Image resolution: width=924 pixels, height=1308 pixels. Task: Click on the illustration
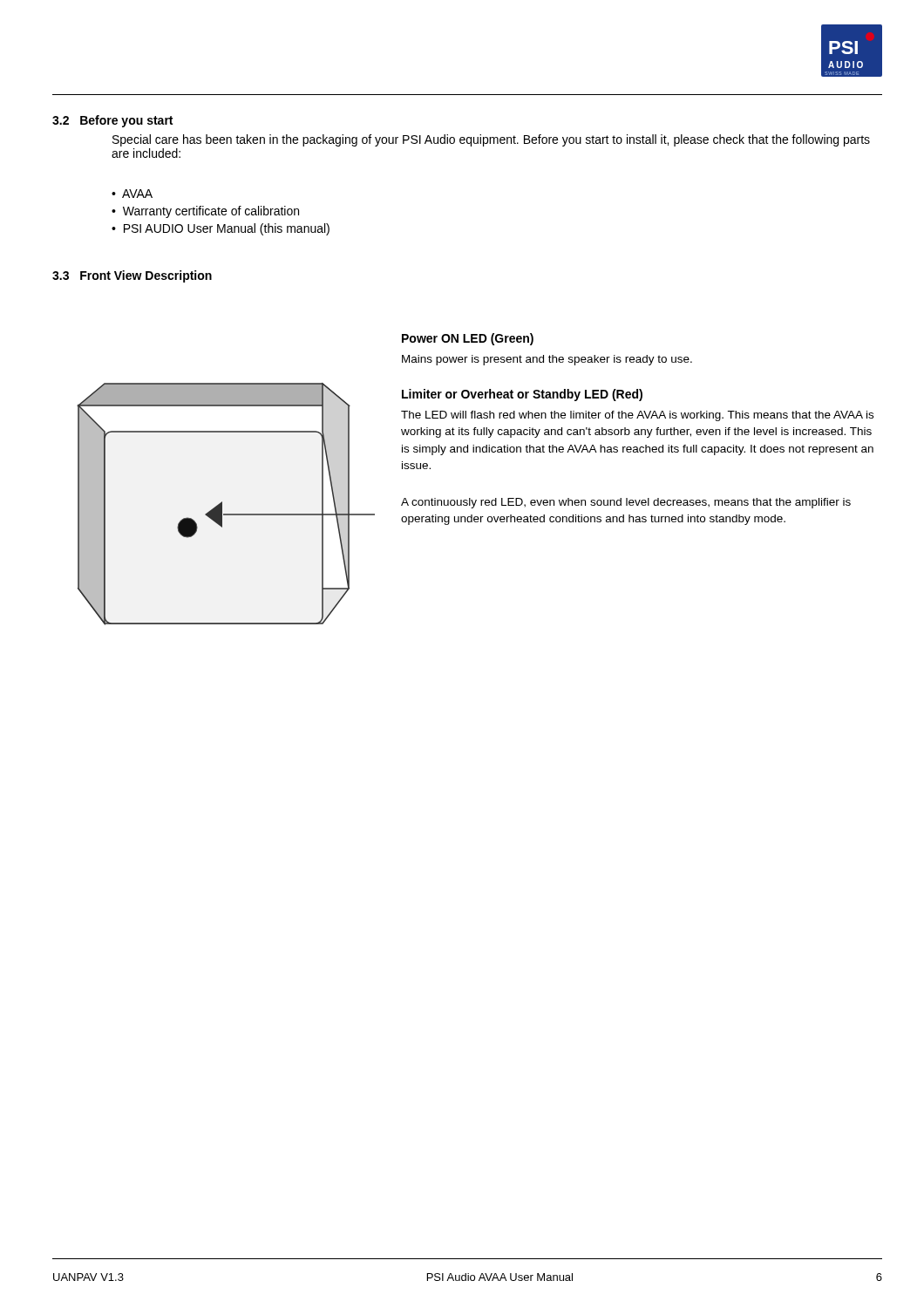(214, 480)
